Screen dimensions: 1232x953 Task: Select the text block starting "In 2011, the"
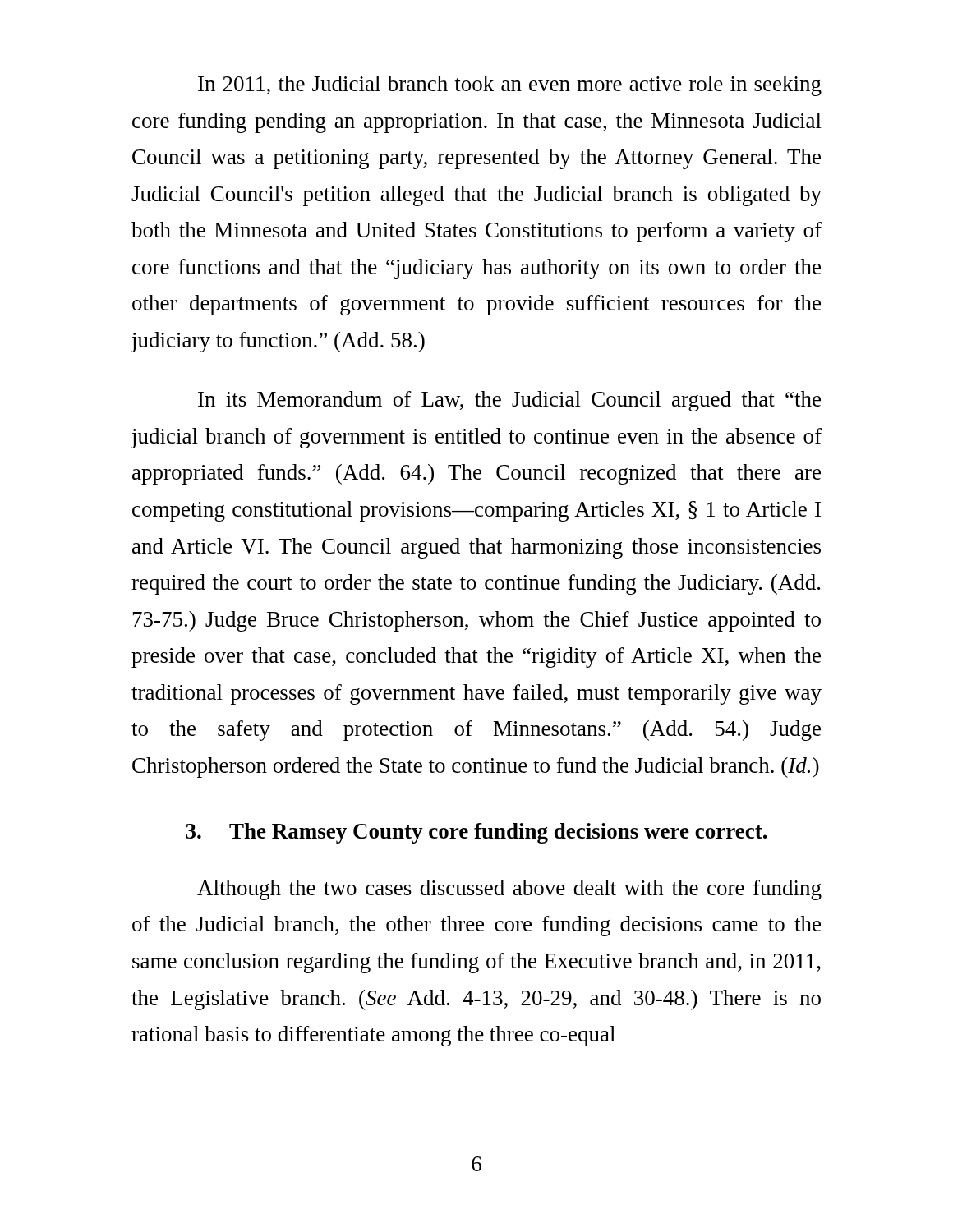476,212
